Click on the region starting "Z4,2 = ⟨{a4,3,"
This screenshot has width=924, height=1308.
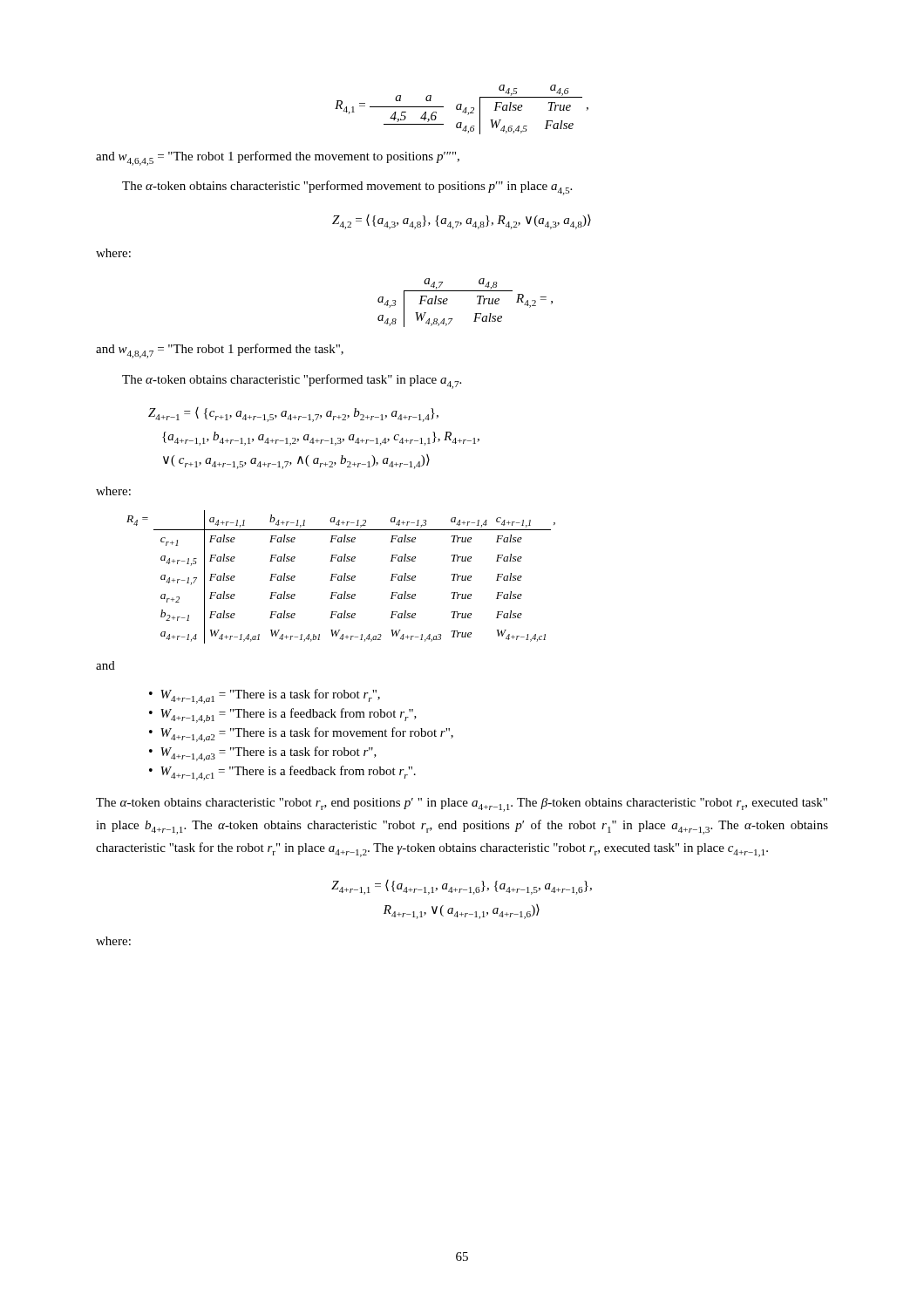(x=462, y=221)
